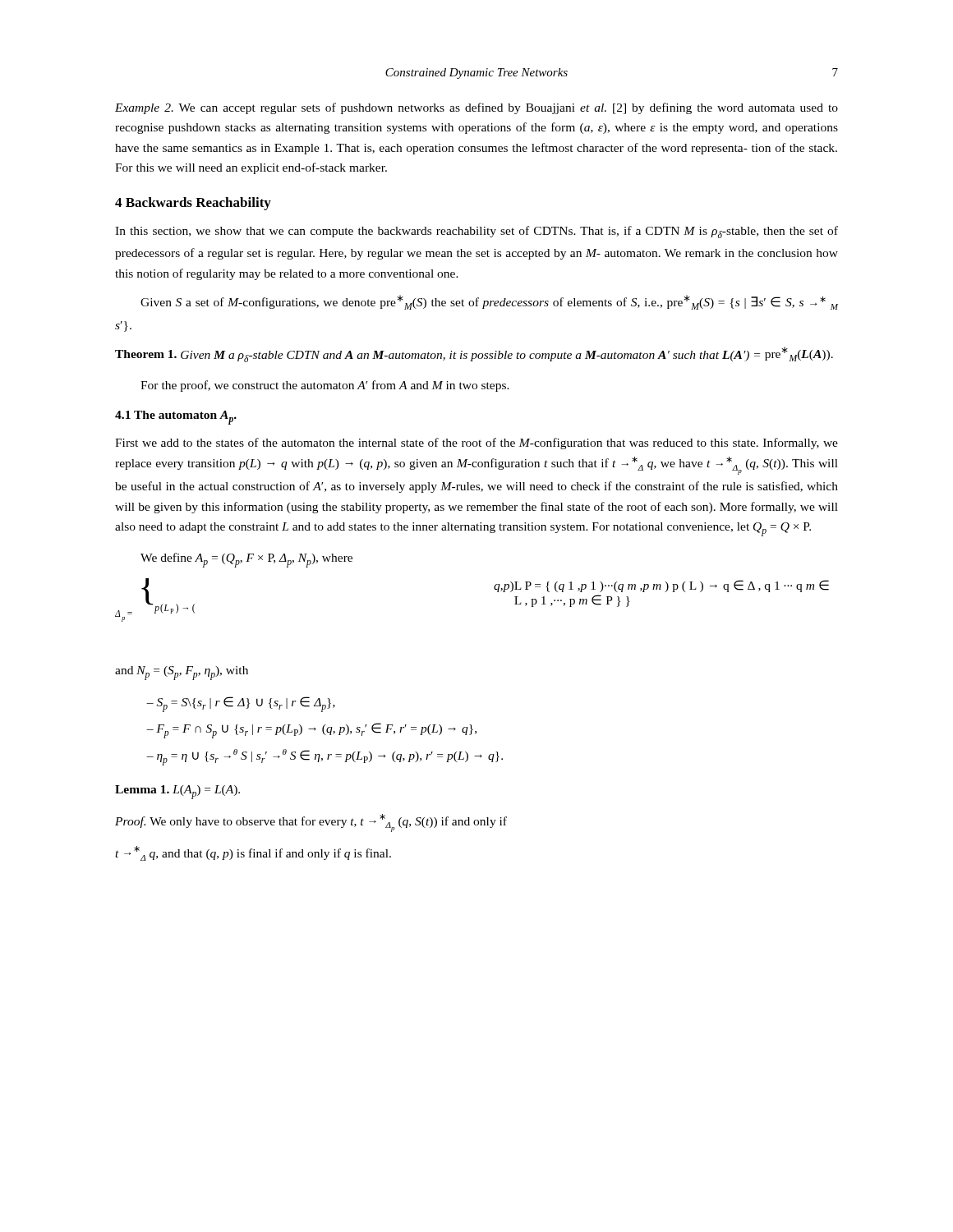Click on the text block starting "Theorem 1. Given M"
This screenshot has width=953, height=1232.
476,355
